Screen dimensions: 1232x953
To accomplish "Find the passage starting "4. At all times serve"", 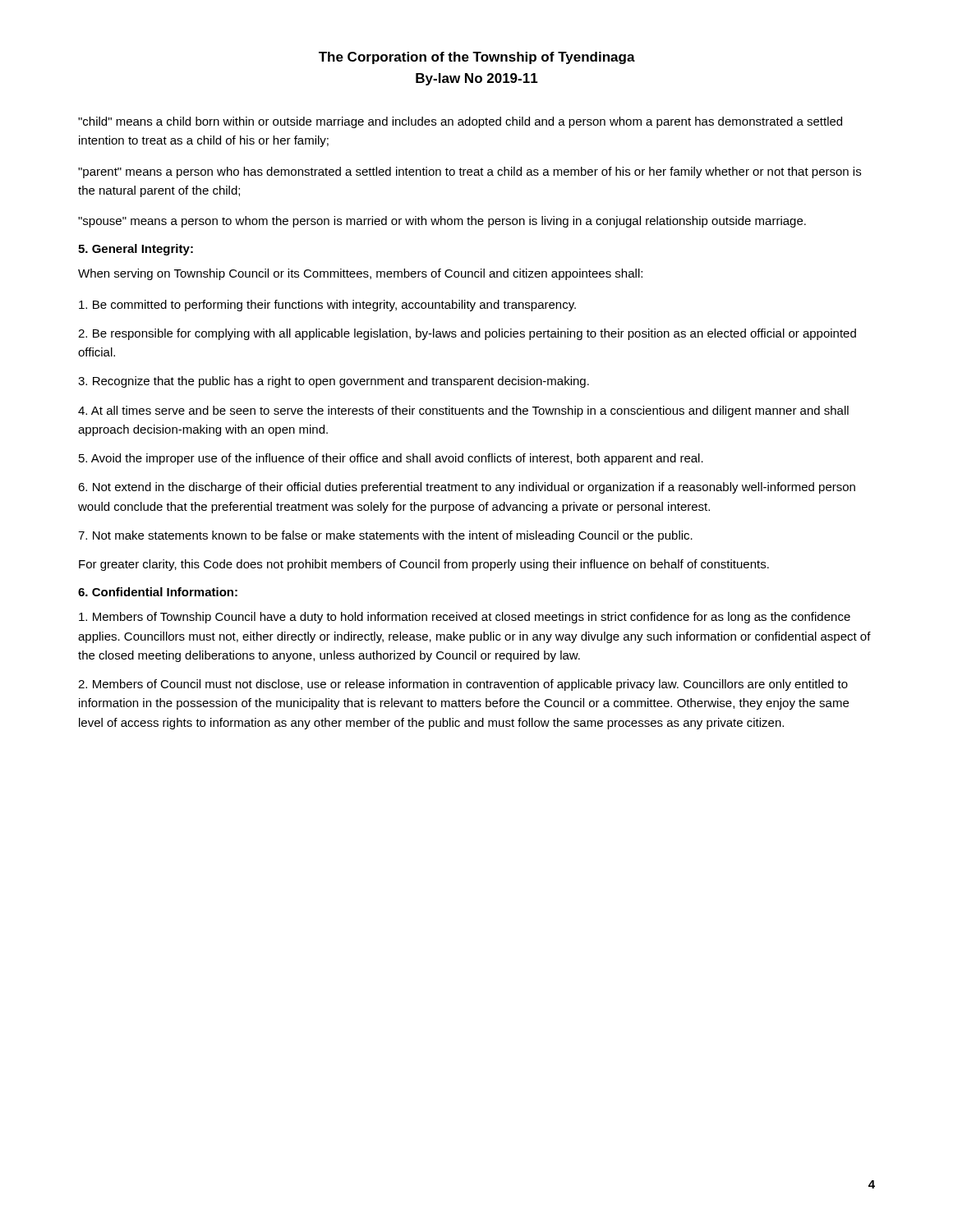I will pos(464,419).
